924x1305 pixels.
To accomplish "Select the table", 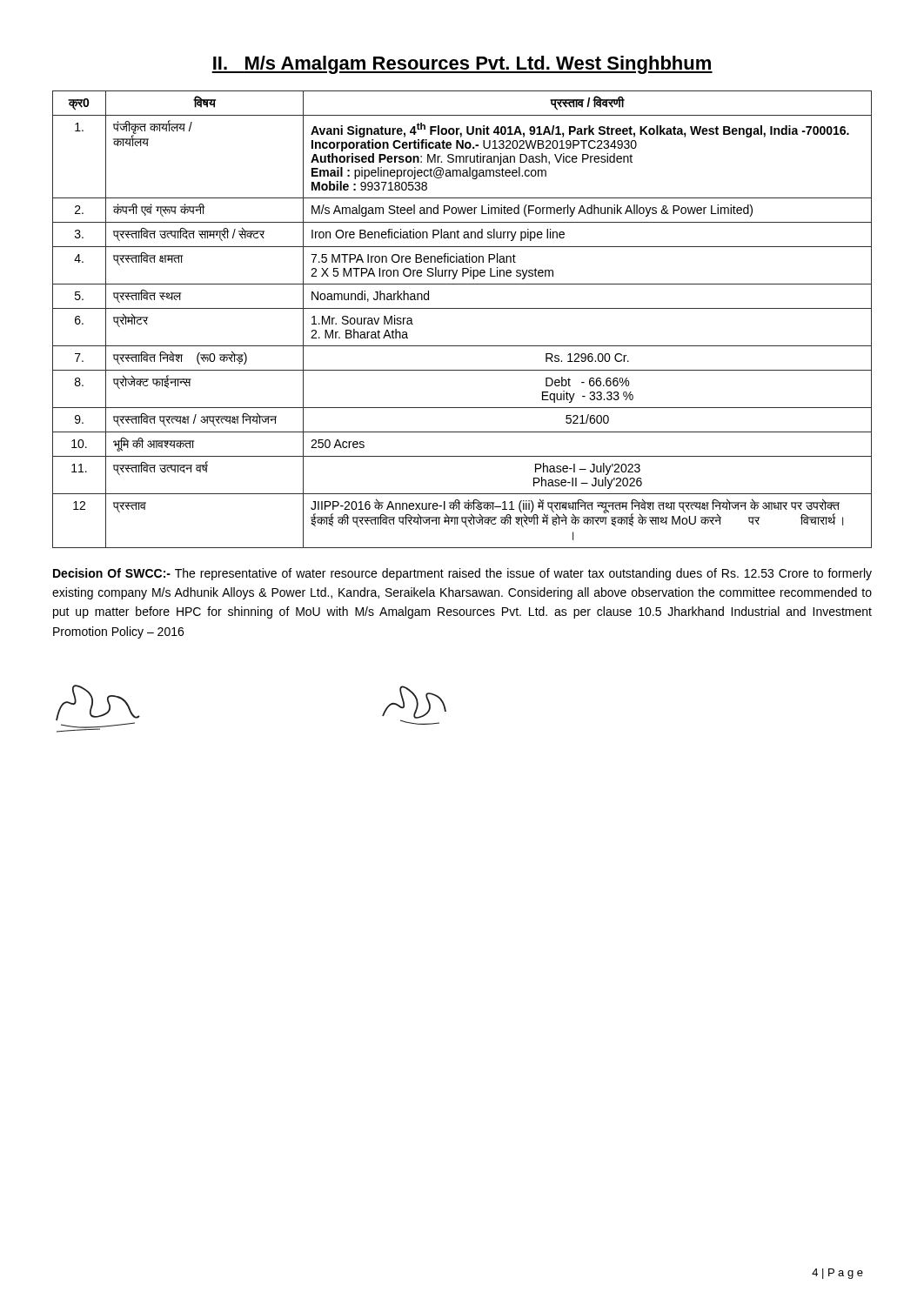I will click(x=462, y=319).
